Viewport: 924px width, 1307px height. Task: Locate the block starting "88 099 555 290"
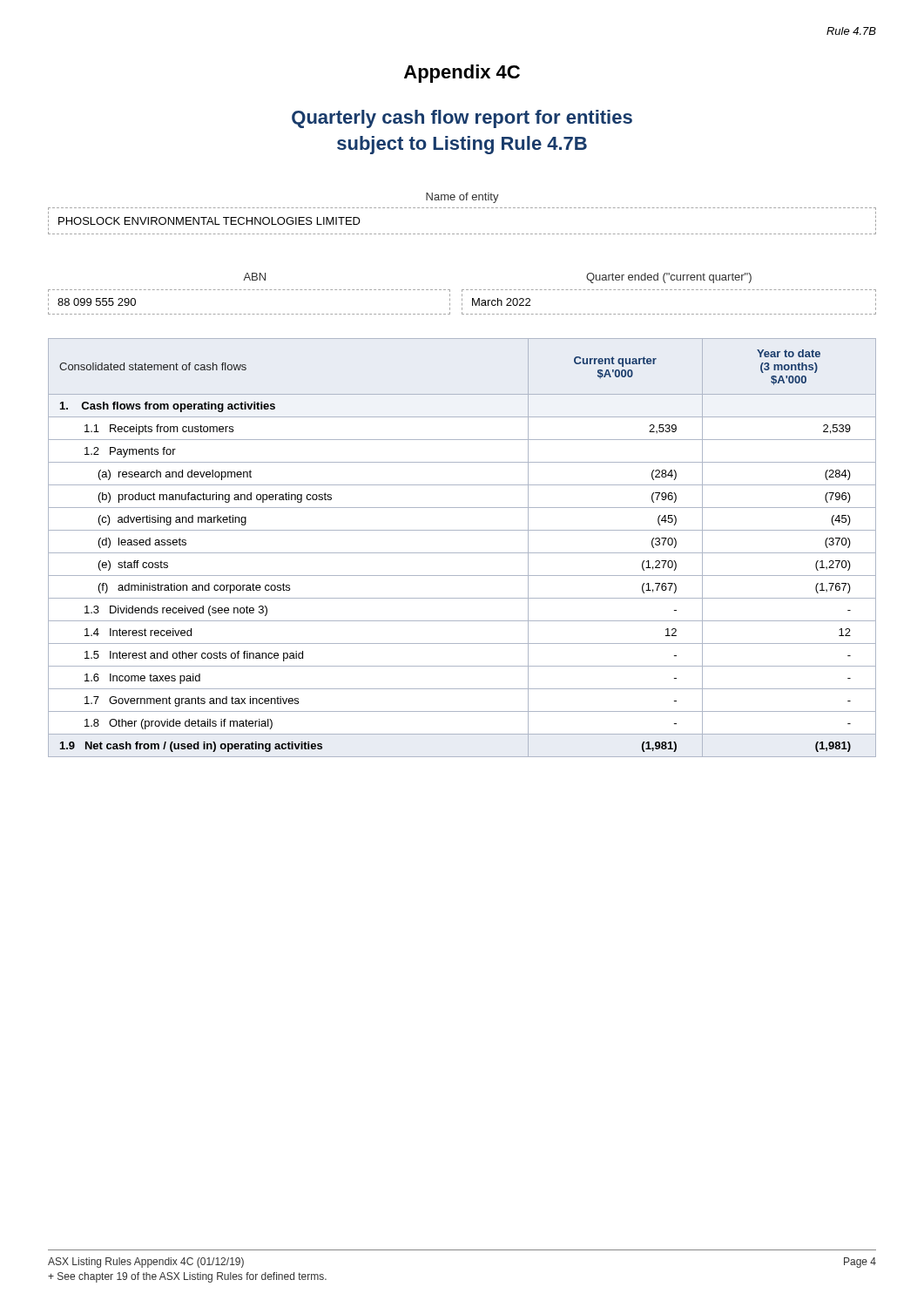pos(97,302)
